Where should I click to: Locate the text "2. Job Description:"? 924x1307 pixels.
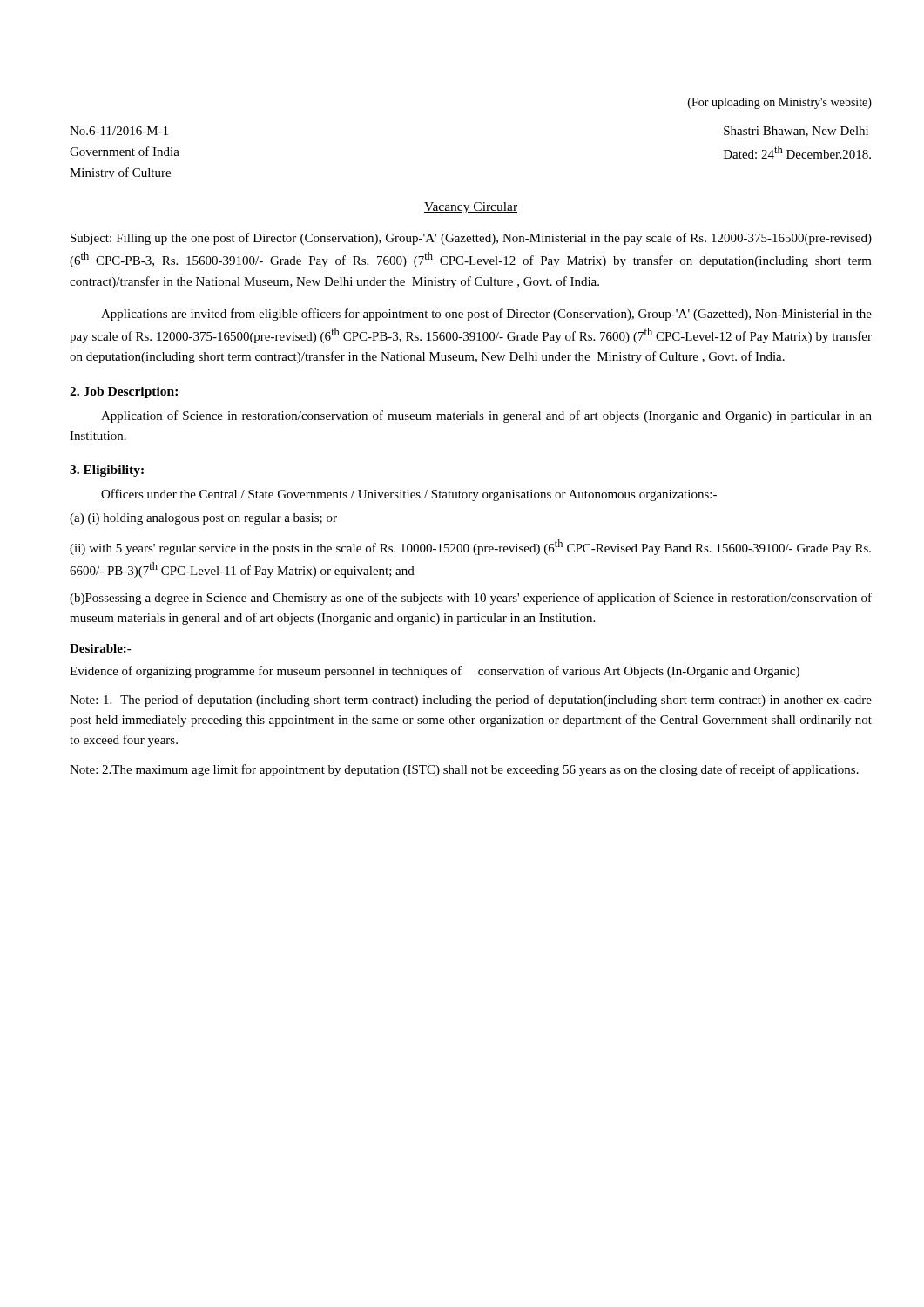[x=124, y=390]
